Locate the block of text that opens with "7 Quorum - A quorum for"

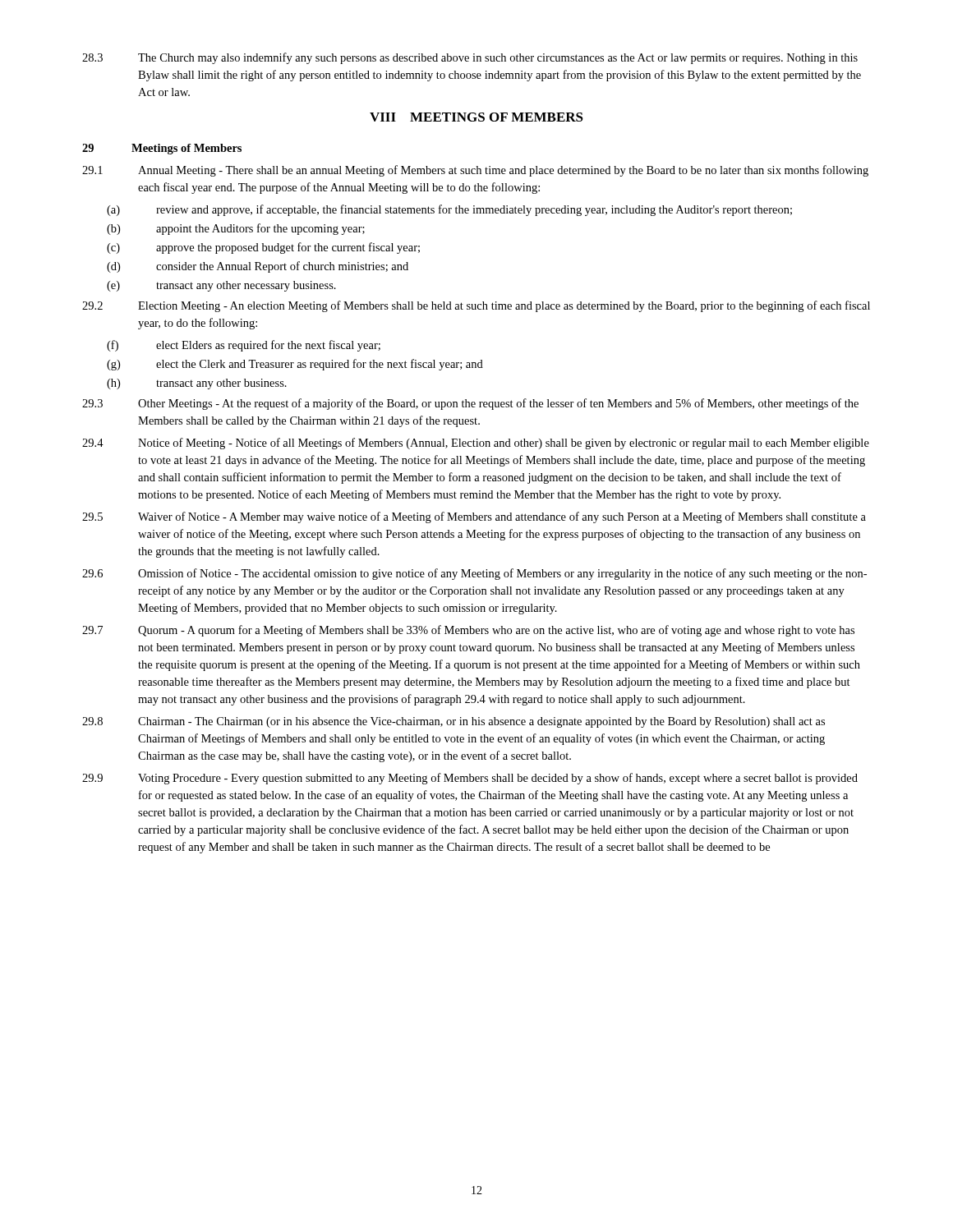476,665
